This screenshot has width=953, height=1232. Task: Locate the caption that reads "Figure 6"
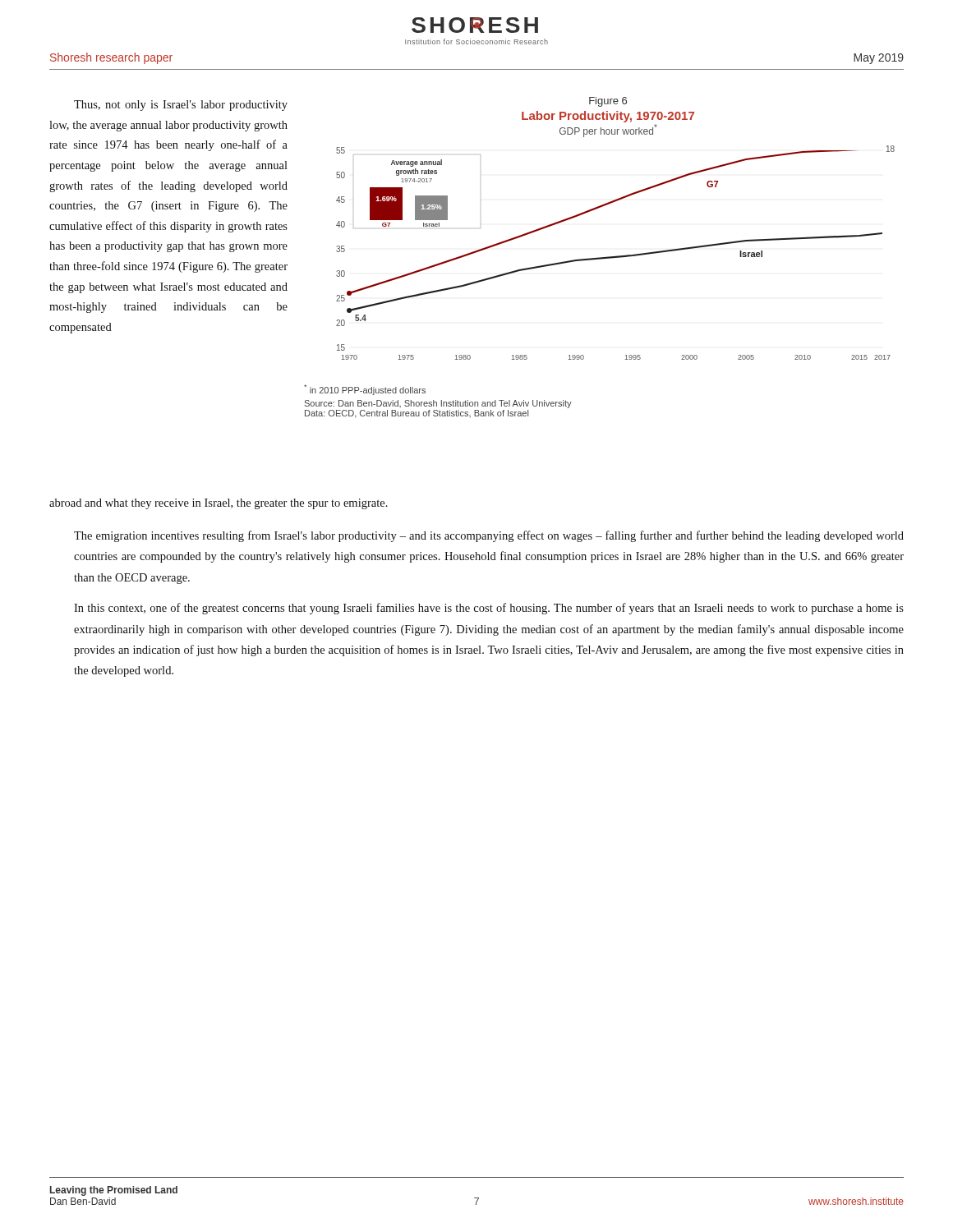[608, 101]
